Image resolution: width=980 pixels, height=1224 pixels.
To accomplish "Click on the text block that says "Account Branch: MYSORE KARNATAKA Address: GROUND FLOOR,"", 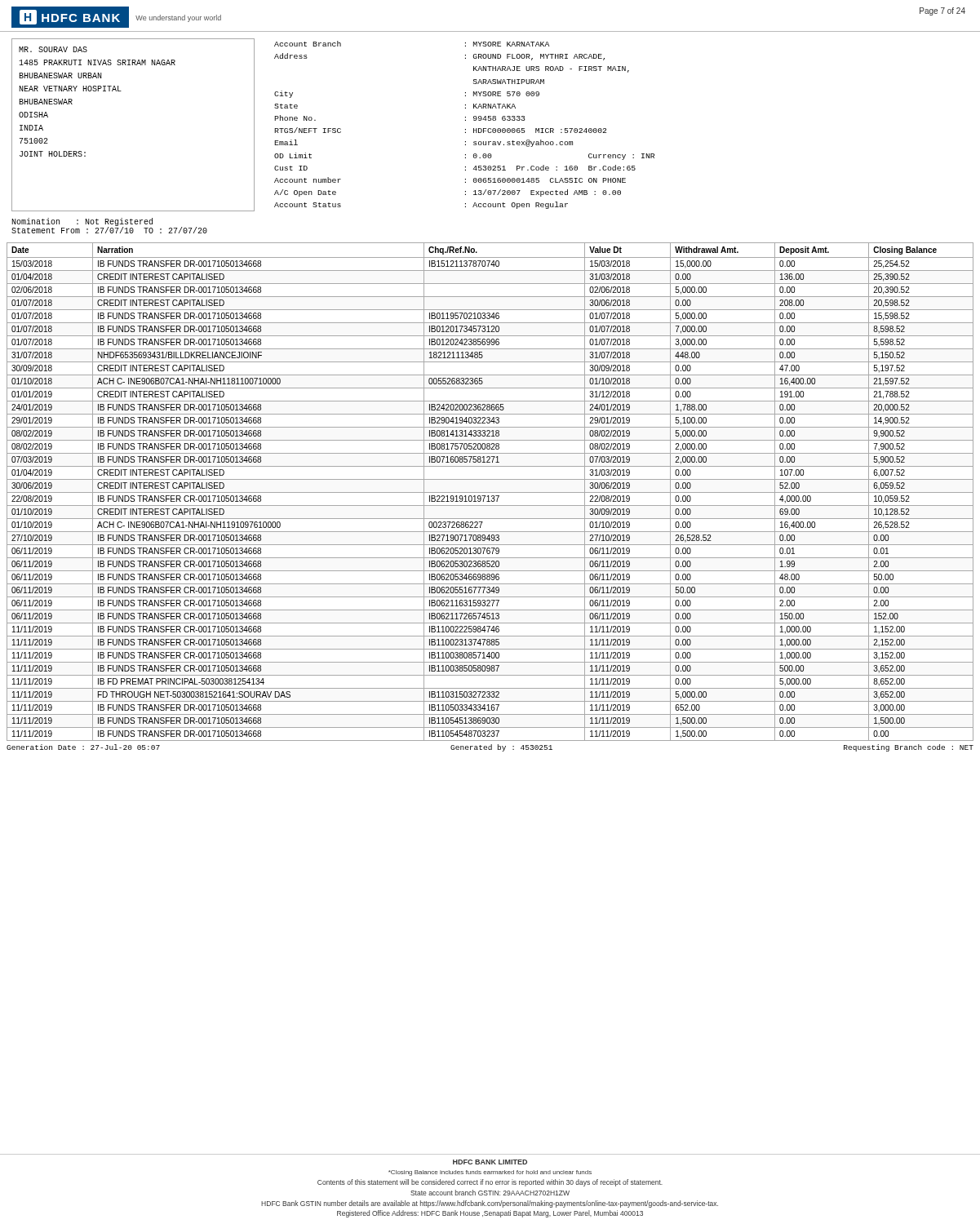I will click(x=305, y=44).
